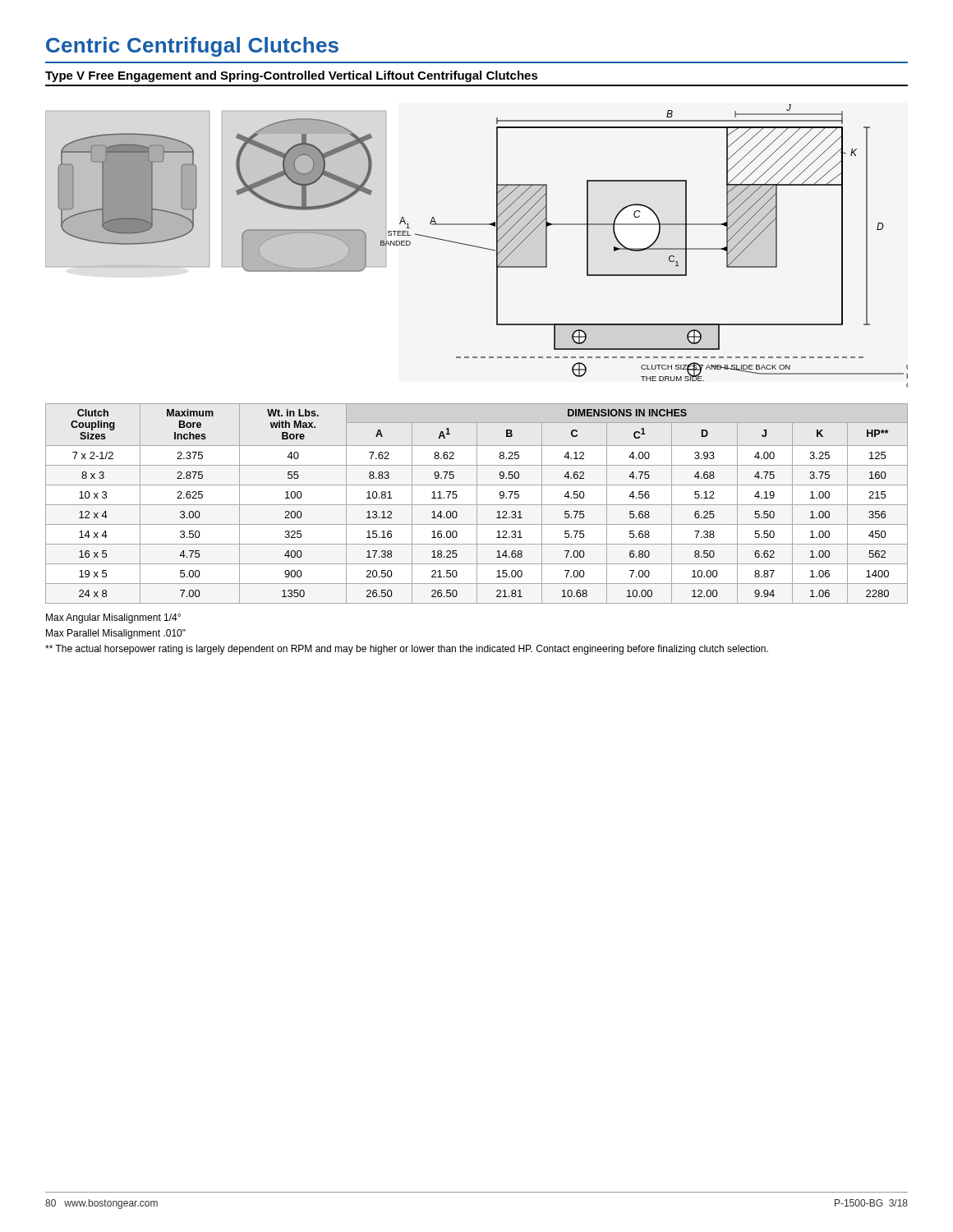953x1232 pixels.
Task: Where is the section header that starts "Type V Free Engagement and Spring-Controlled"?
Action: coord(292,75)
